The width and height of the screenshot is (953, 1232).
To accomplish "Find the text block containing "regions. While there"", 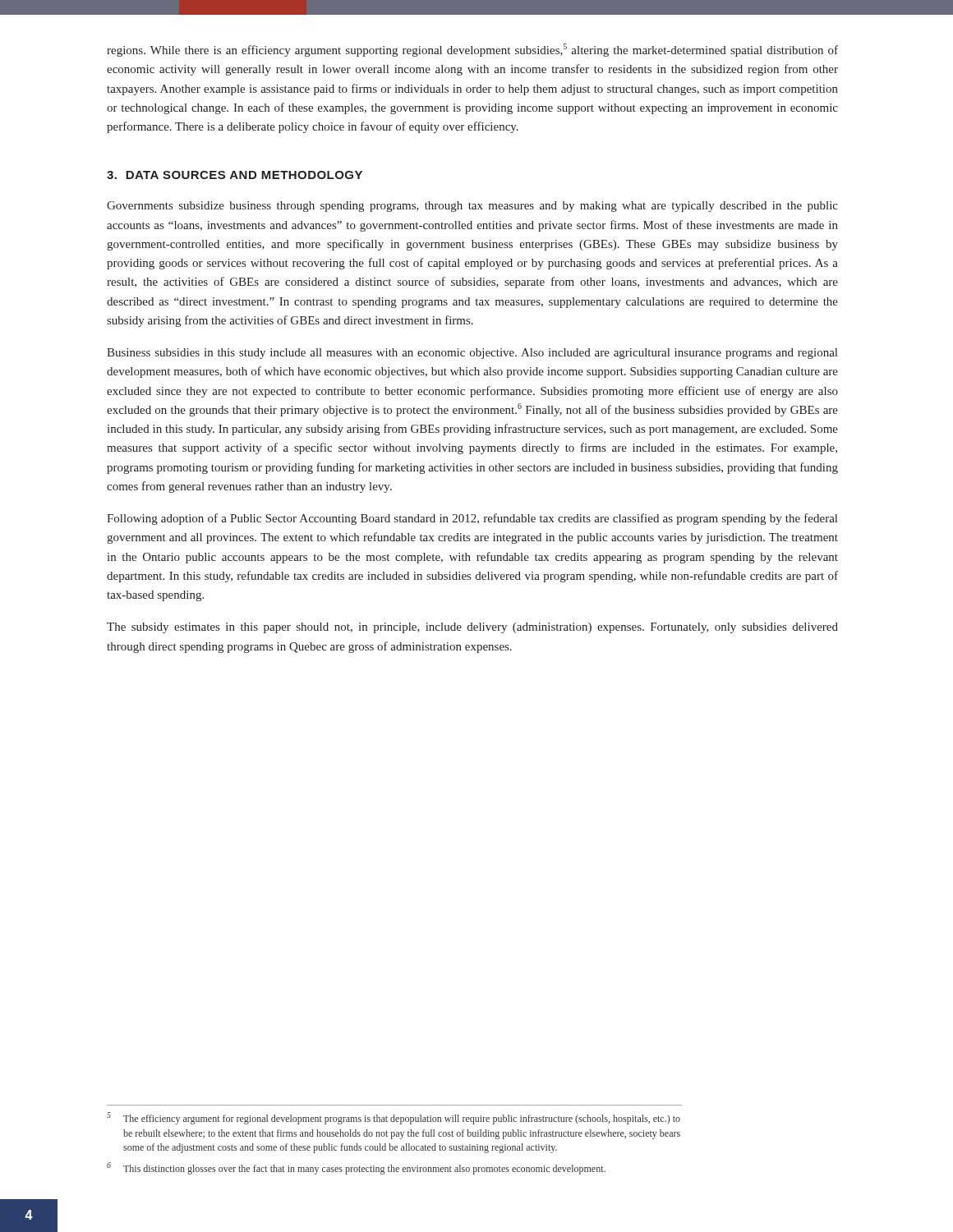I will click(x=472, y=87).
